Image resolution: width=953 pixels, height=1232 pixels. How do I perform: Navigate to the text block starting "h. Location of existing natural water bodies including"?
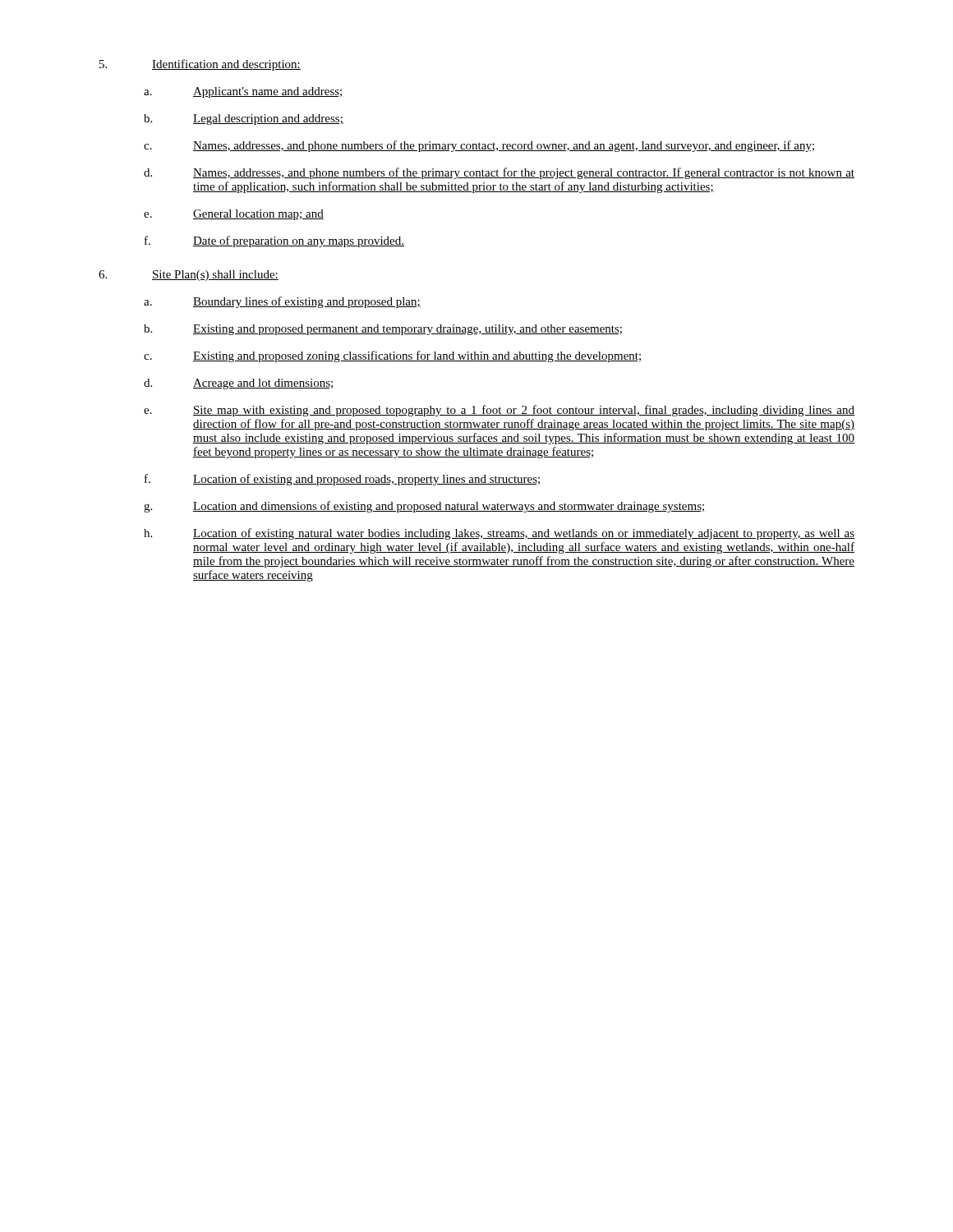[x=499, y=554]
